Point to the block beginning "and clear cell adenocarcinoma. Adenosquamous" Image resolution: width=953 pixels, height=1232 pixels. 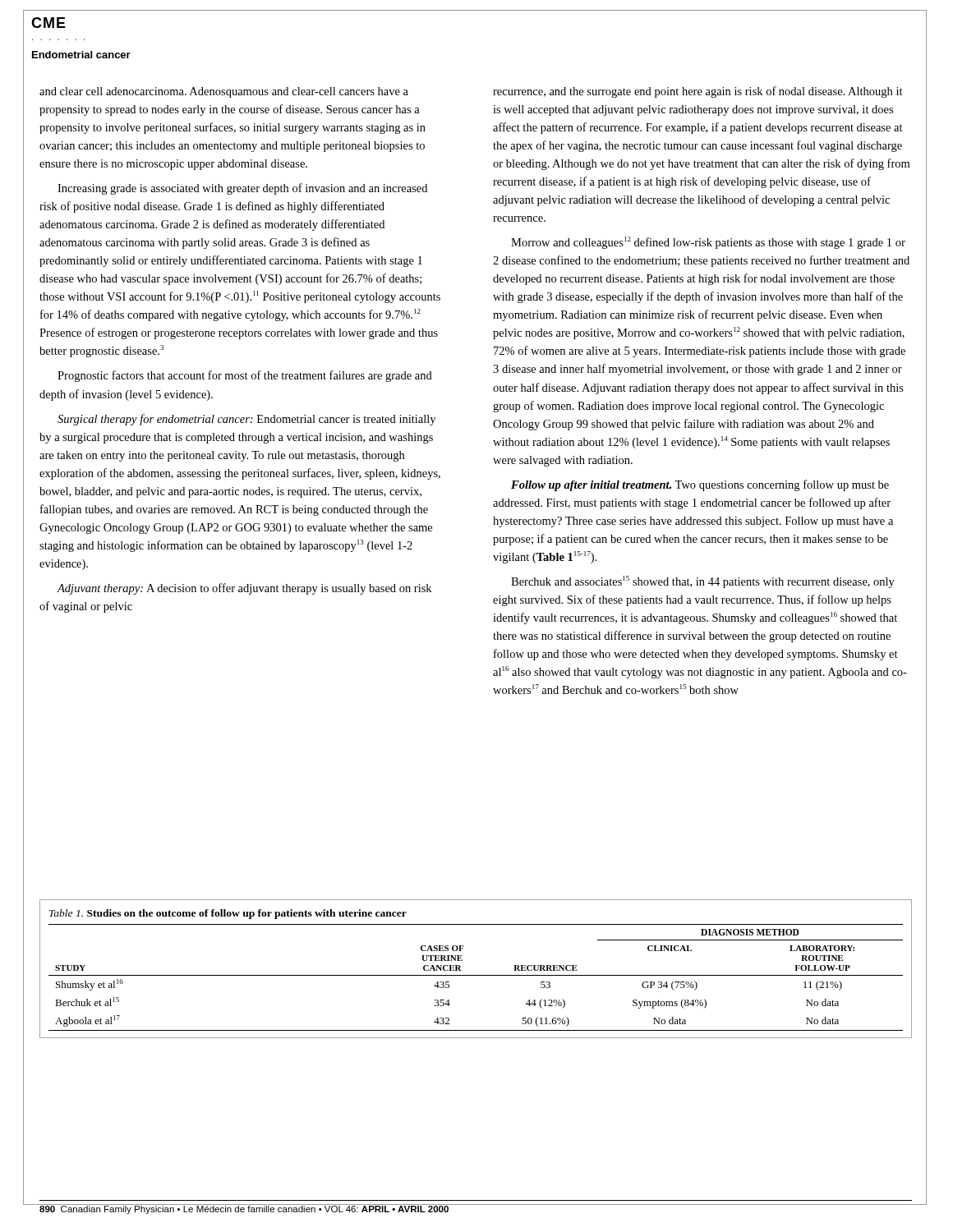pos(241,349)
